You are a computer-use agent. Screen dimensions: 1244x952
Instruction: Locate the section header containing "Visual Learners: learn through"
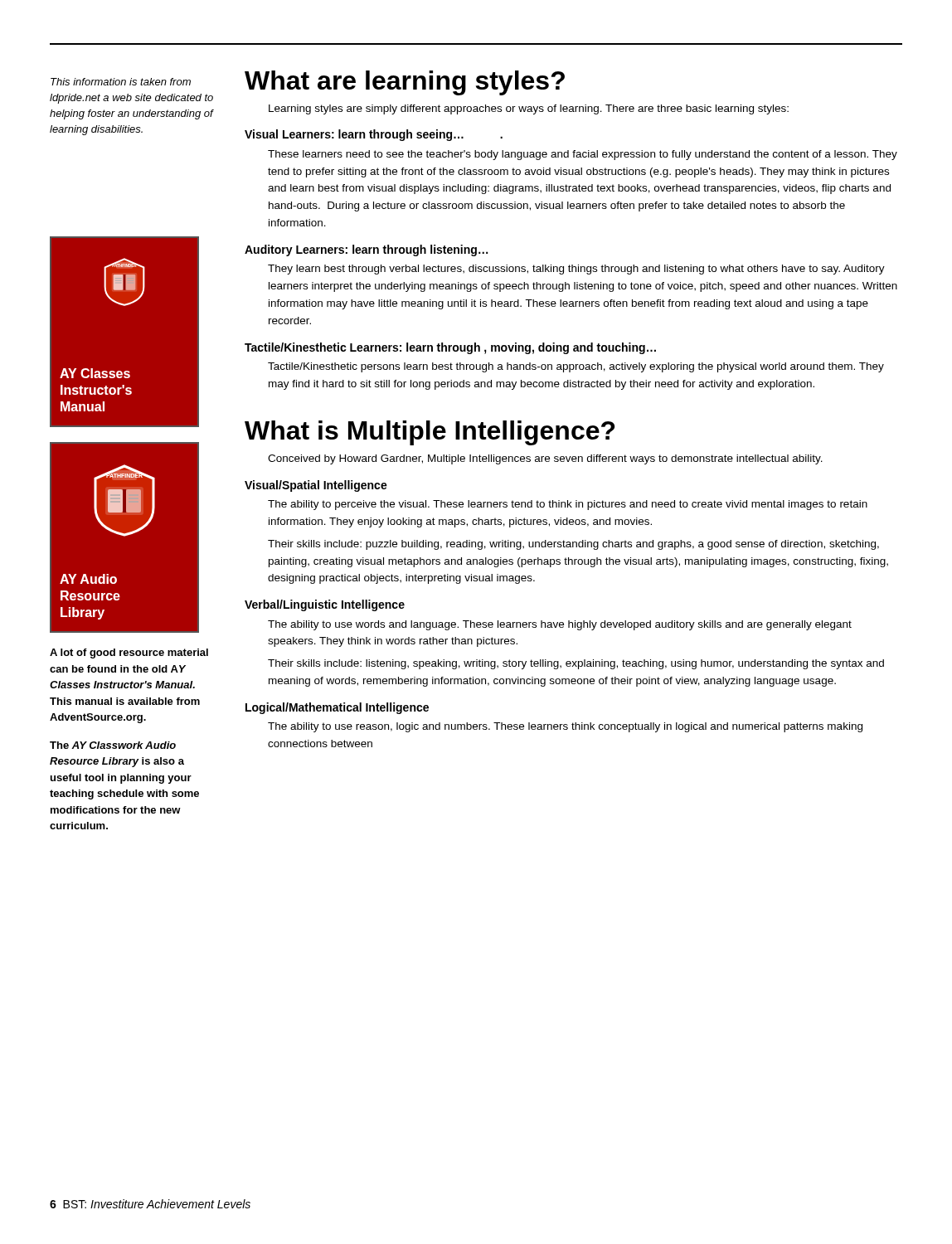click(374, 135)
